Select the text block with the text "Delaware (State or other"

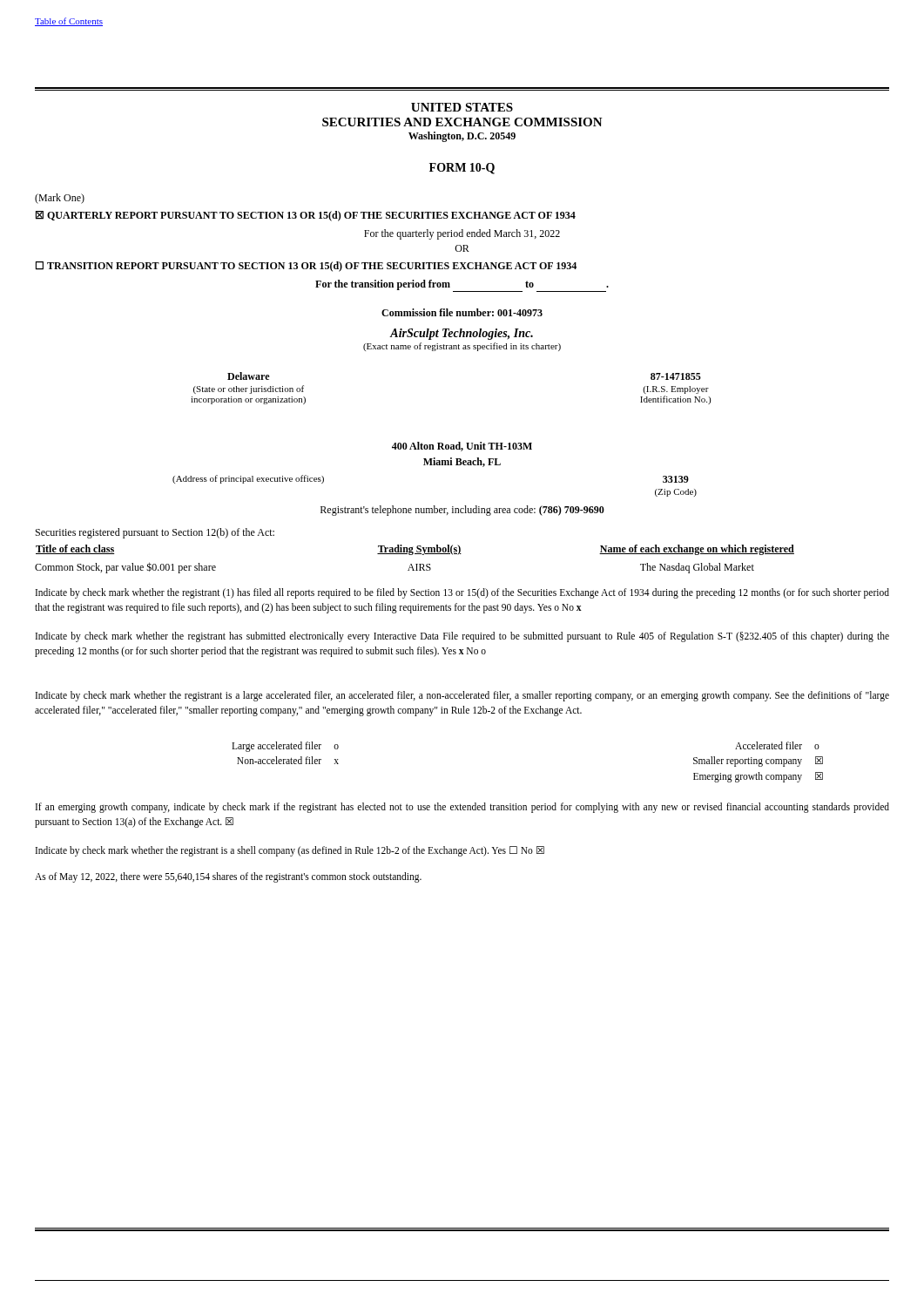pos(252,376)
